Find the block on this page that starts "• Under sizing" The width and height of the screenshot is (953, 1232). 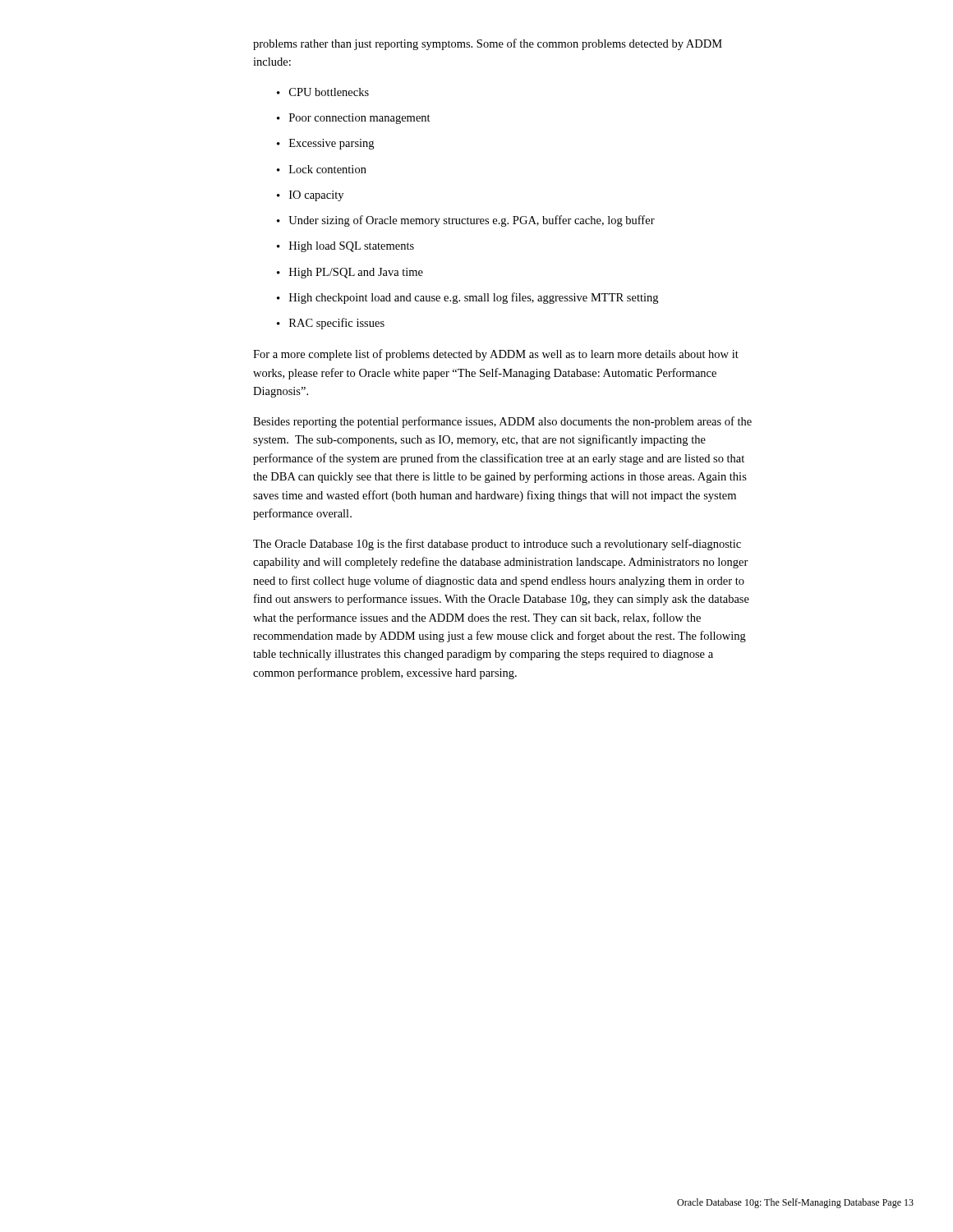[515, 221]
